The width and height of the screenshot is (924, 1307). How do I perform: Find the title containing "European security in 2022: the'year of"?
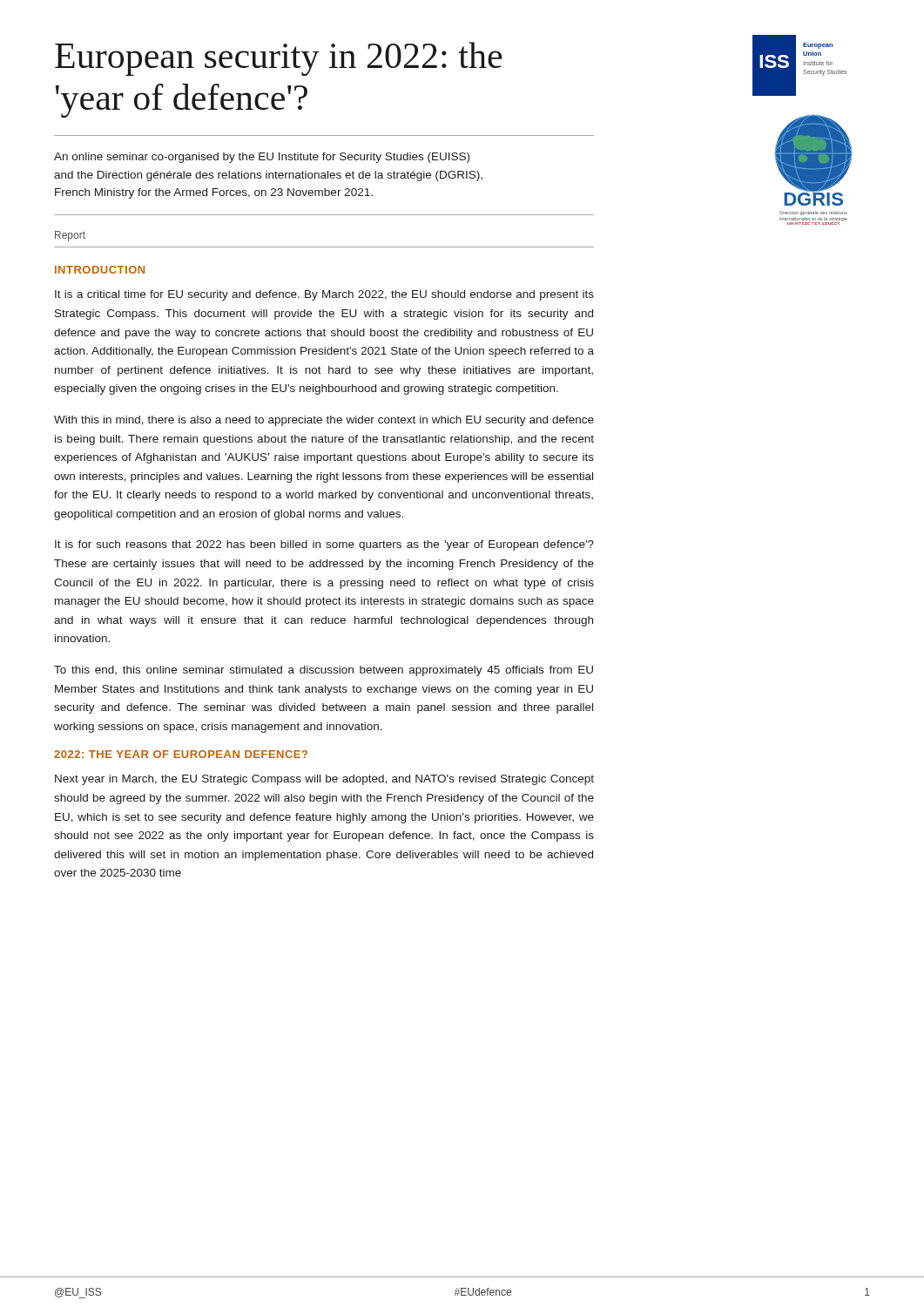click(324, 77)
